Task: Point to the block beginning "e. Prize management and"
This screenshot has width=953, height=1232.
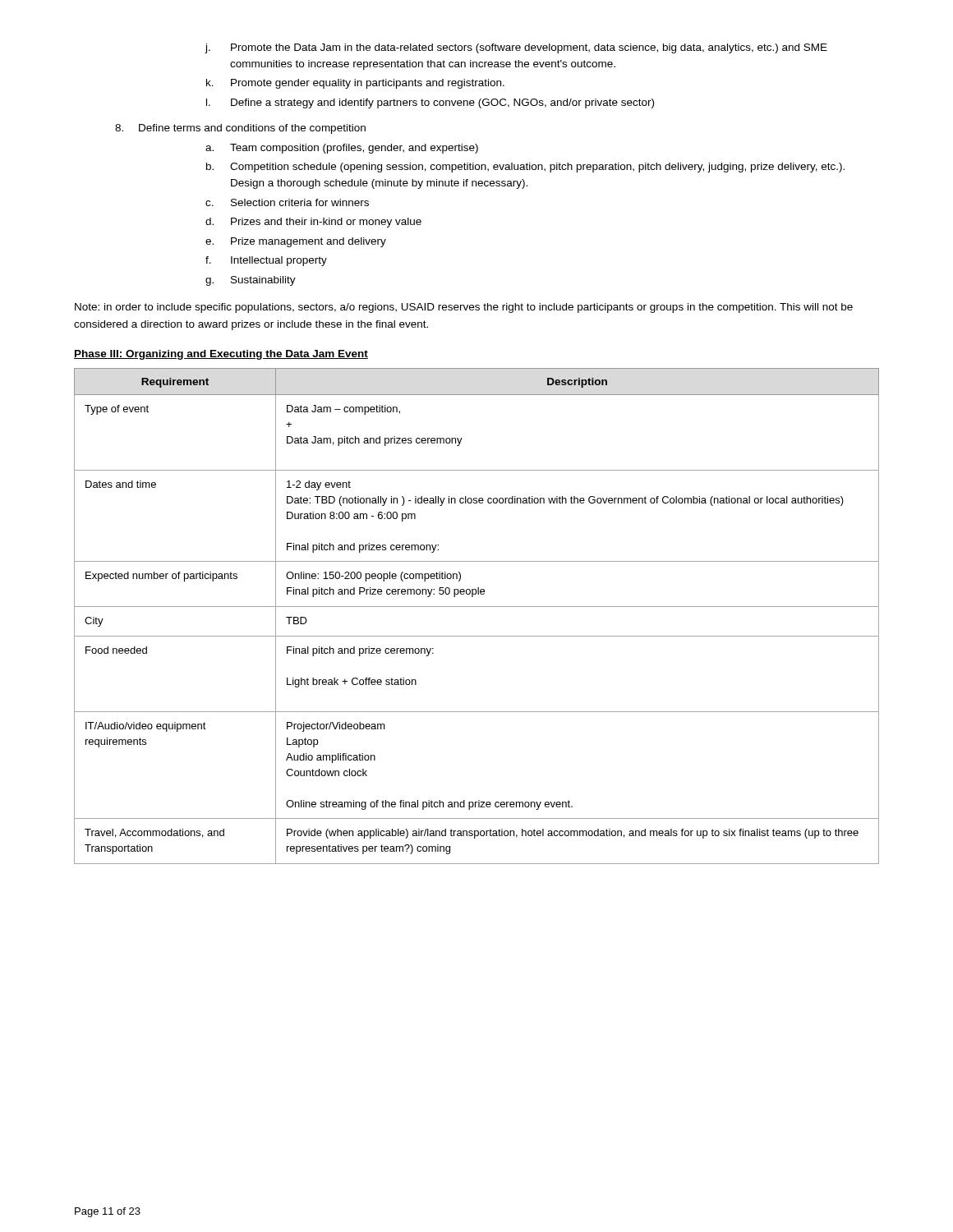Action: coord(296,242)
